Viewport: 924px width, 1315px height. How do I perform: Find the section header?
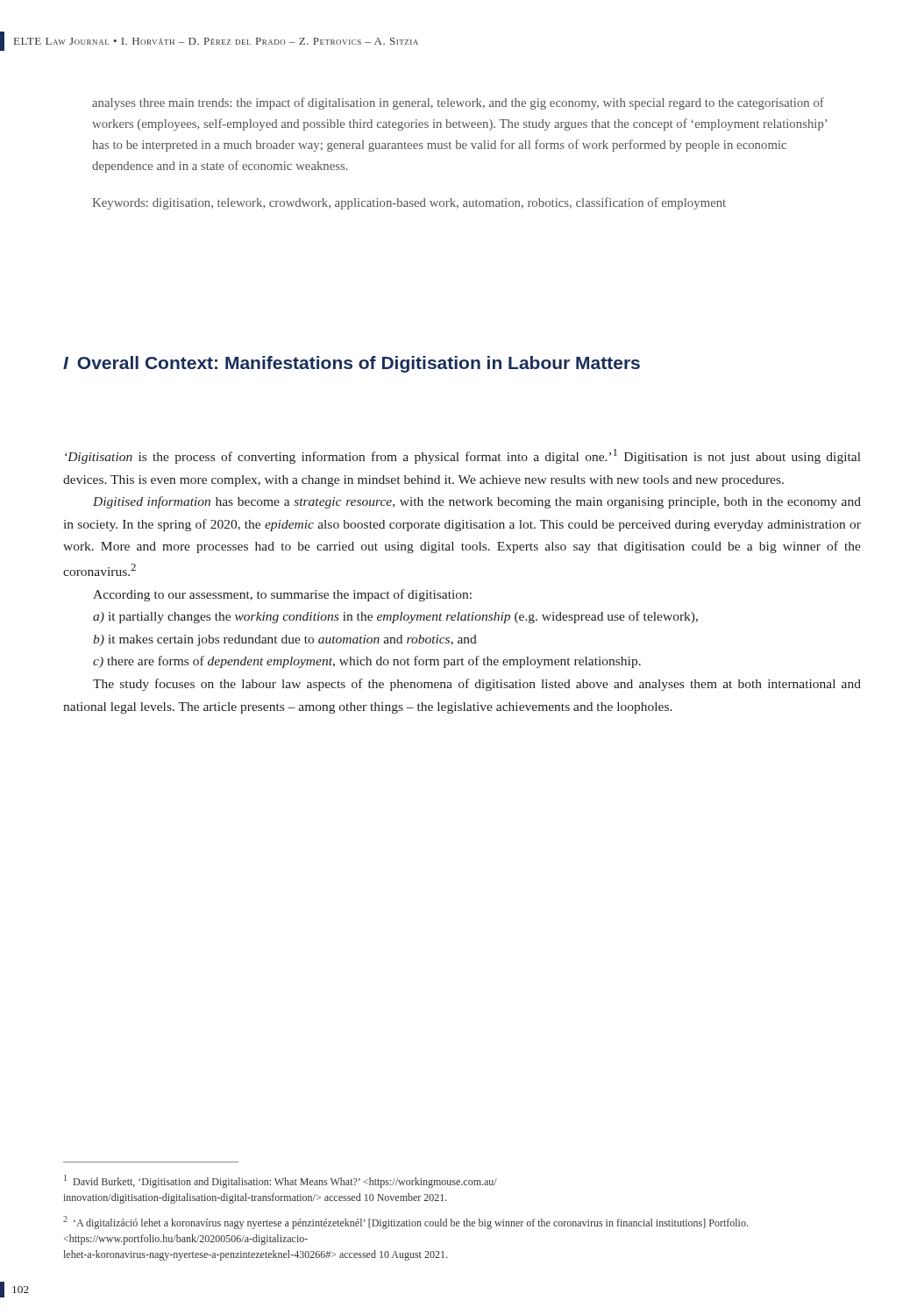click(462, 363)
